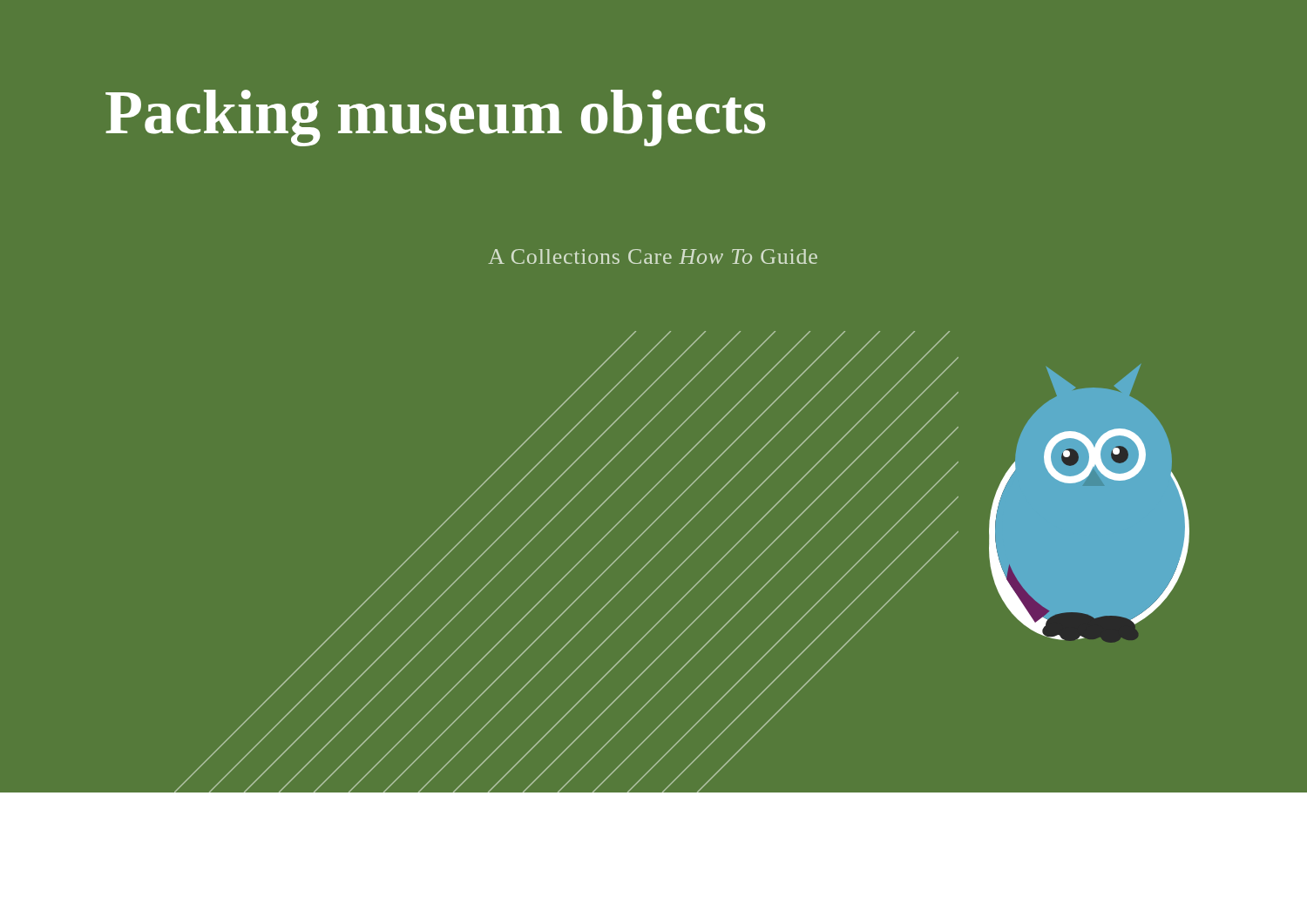The height and width of the screenshot is (924, 1307).
Task: Locate the logo
Action: (1080, 488)
